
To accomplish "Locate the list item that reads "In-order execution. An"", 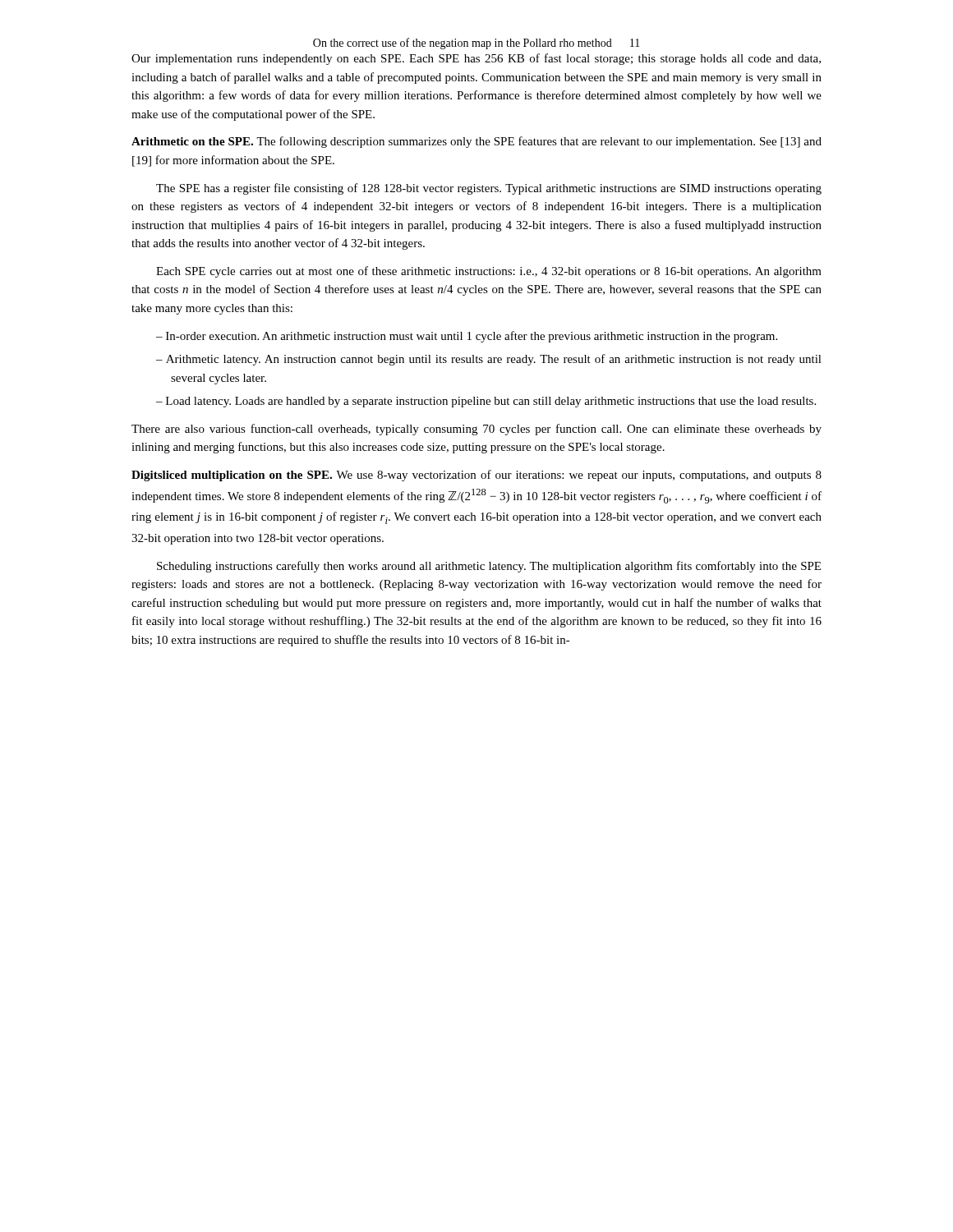I will click(x=472, y=336).
